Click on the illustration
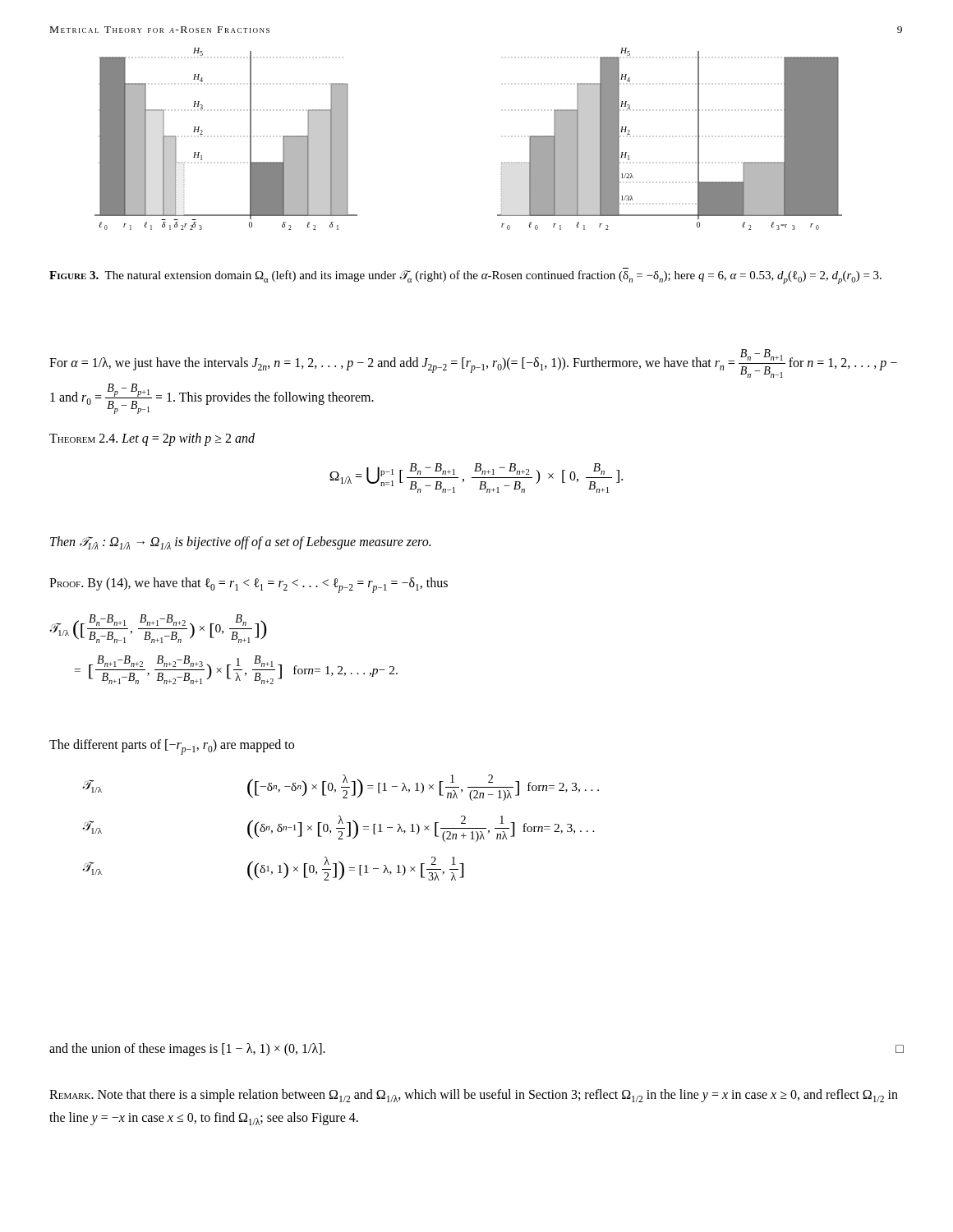Image resolution: width=953 pixels, height=1232 pixels. [476, 153]
